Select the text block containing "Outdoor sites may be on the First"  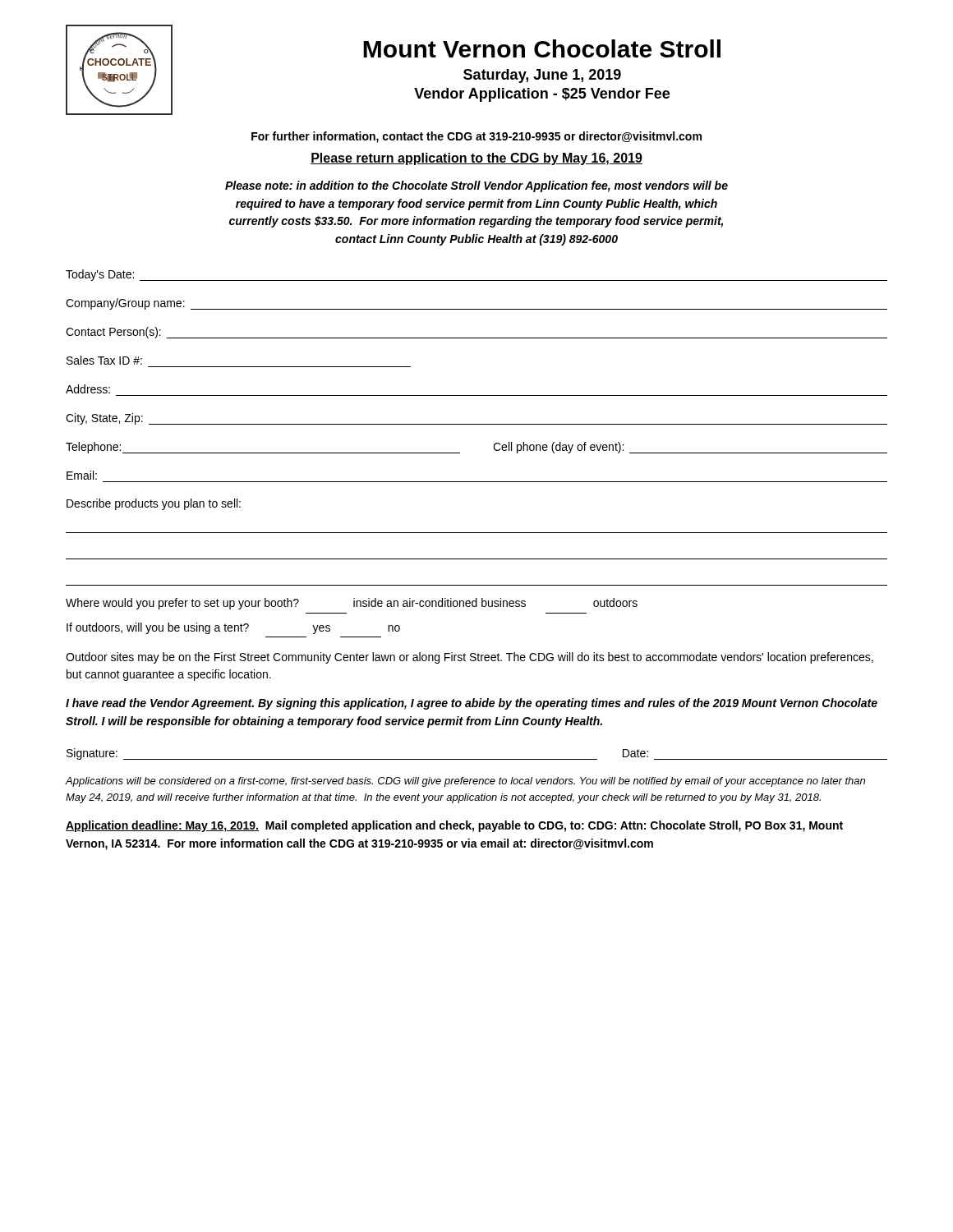click(x=470, y=666)
